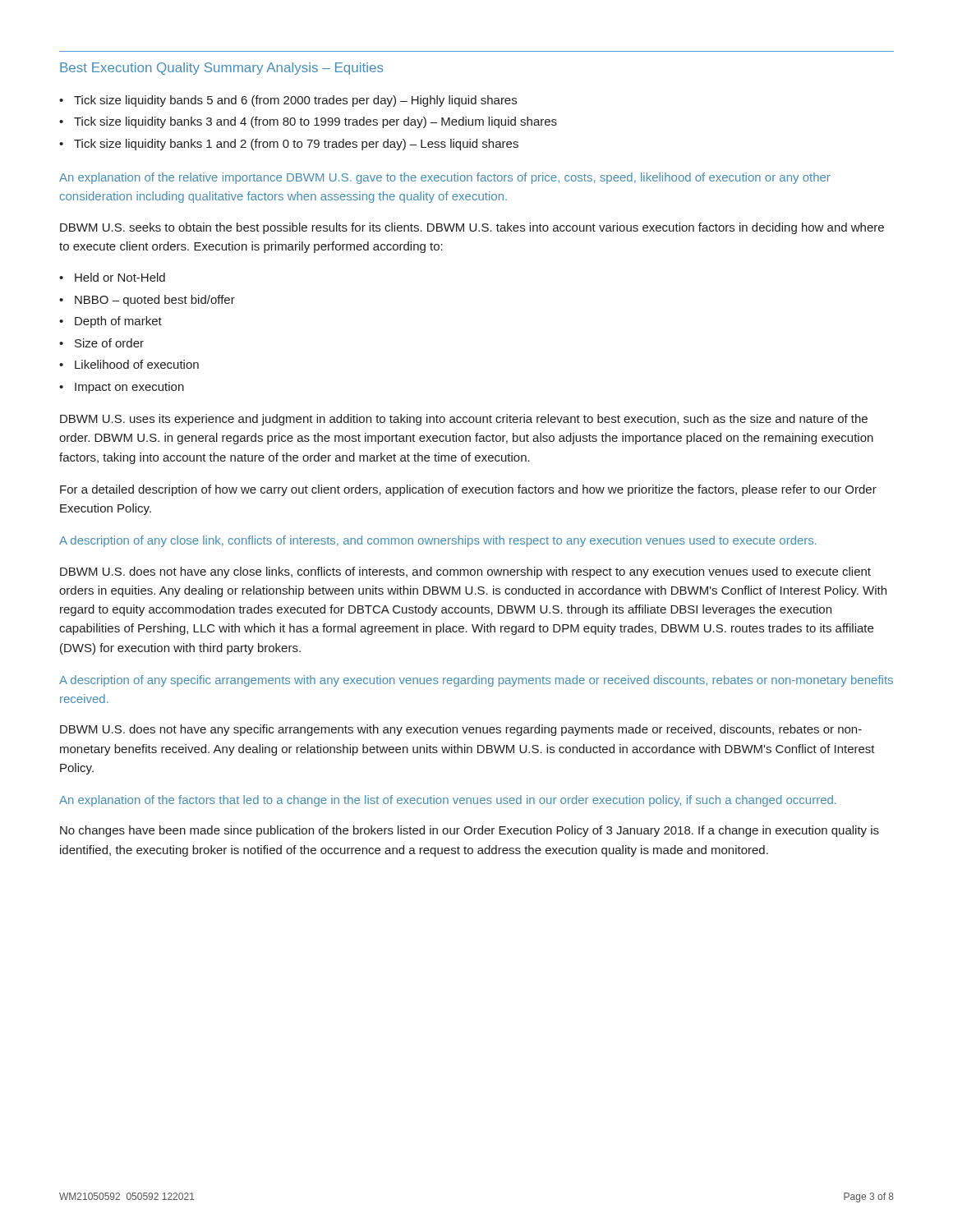This screenshot has height=1232, width=953.
Task: Select the block starting "For a detailed description of"
Action: (468, 498)
